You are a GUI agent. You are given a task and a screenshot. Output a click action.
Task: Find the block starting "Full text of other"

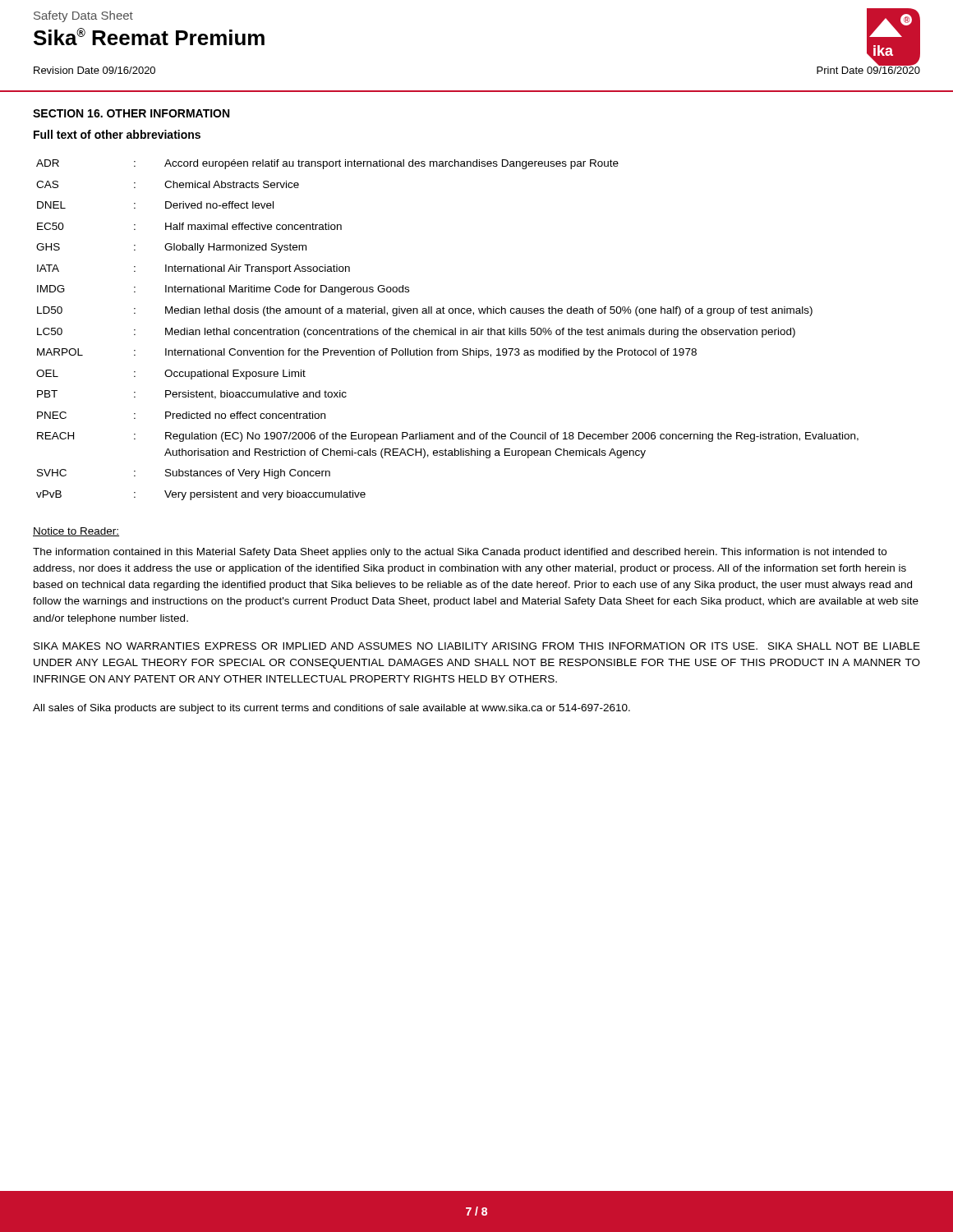[x=117, y=135]
